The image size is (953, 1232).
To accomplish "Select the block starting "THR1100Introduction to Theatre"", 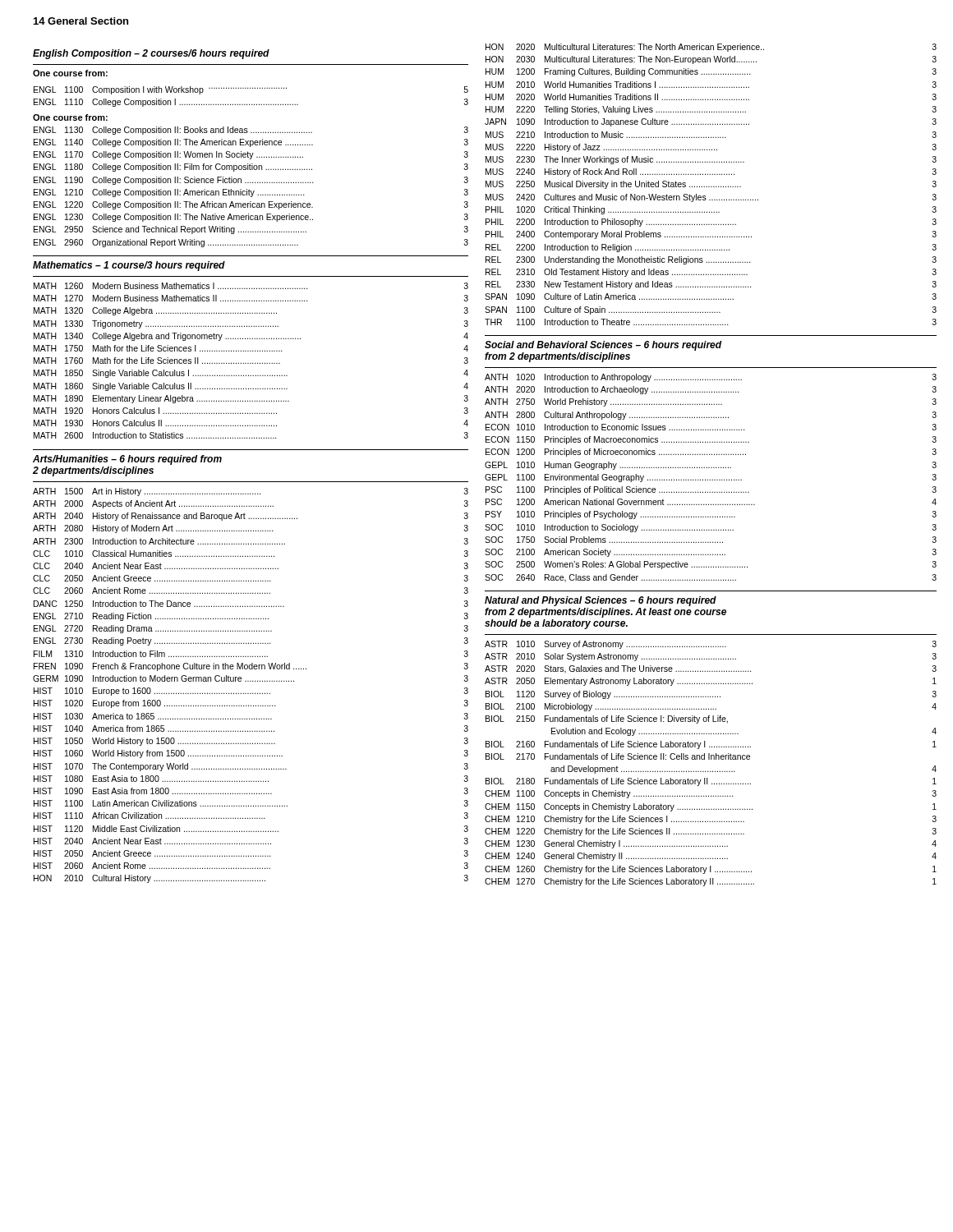I will [x=711, y=322].
